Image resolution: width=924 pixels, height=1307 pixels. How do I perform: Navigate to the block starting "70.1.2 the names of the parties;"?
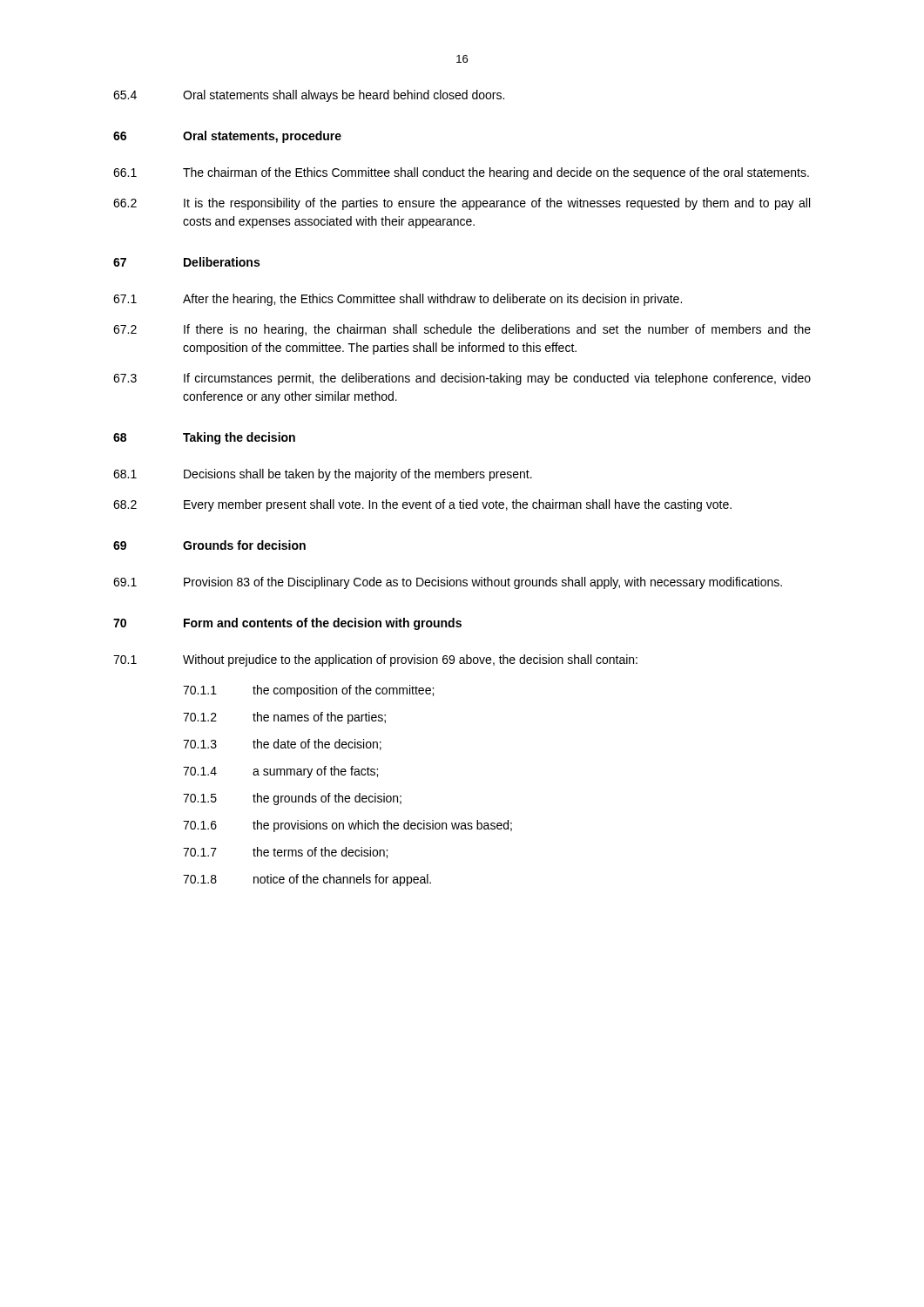(284, 718)
